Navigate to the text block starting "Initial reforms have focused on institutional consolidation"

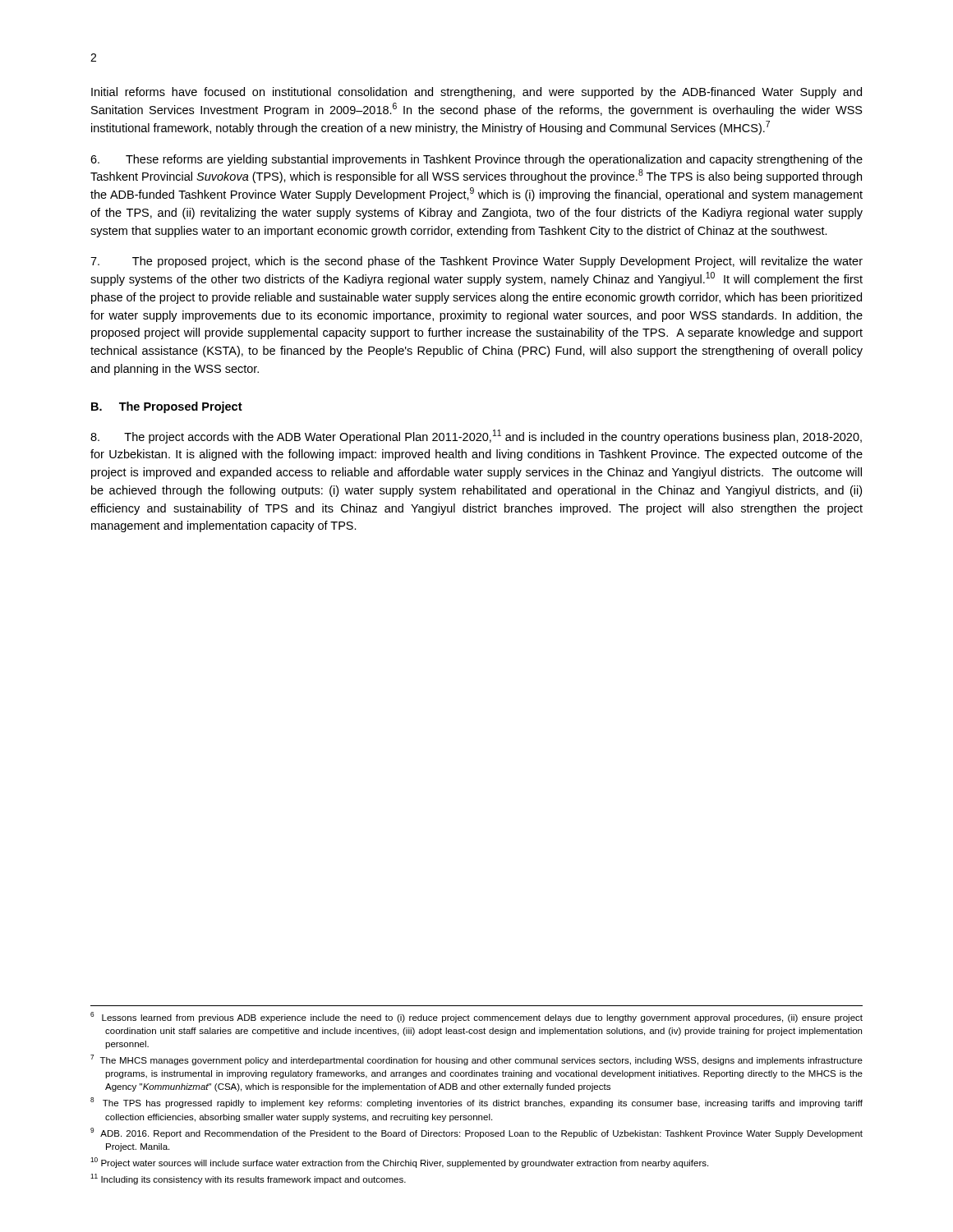click(476, 110)
